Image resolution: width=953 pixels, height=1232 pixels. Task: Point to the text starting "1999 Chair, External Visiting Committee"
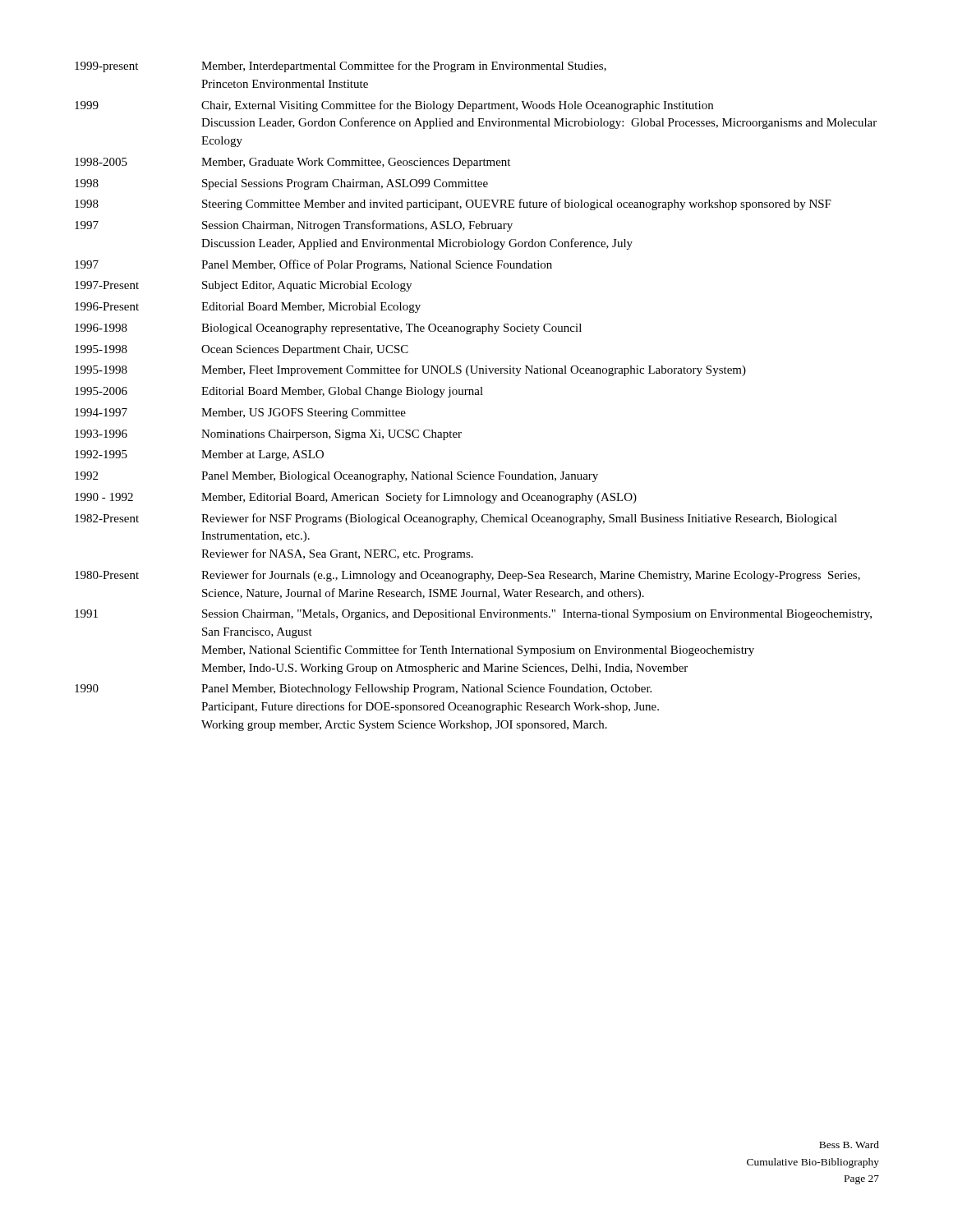point(476,123)
